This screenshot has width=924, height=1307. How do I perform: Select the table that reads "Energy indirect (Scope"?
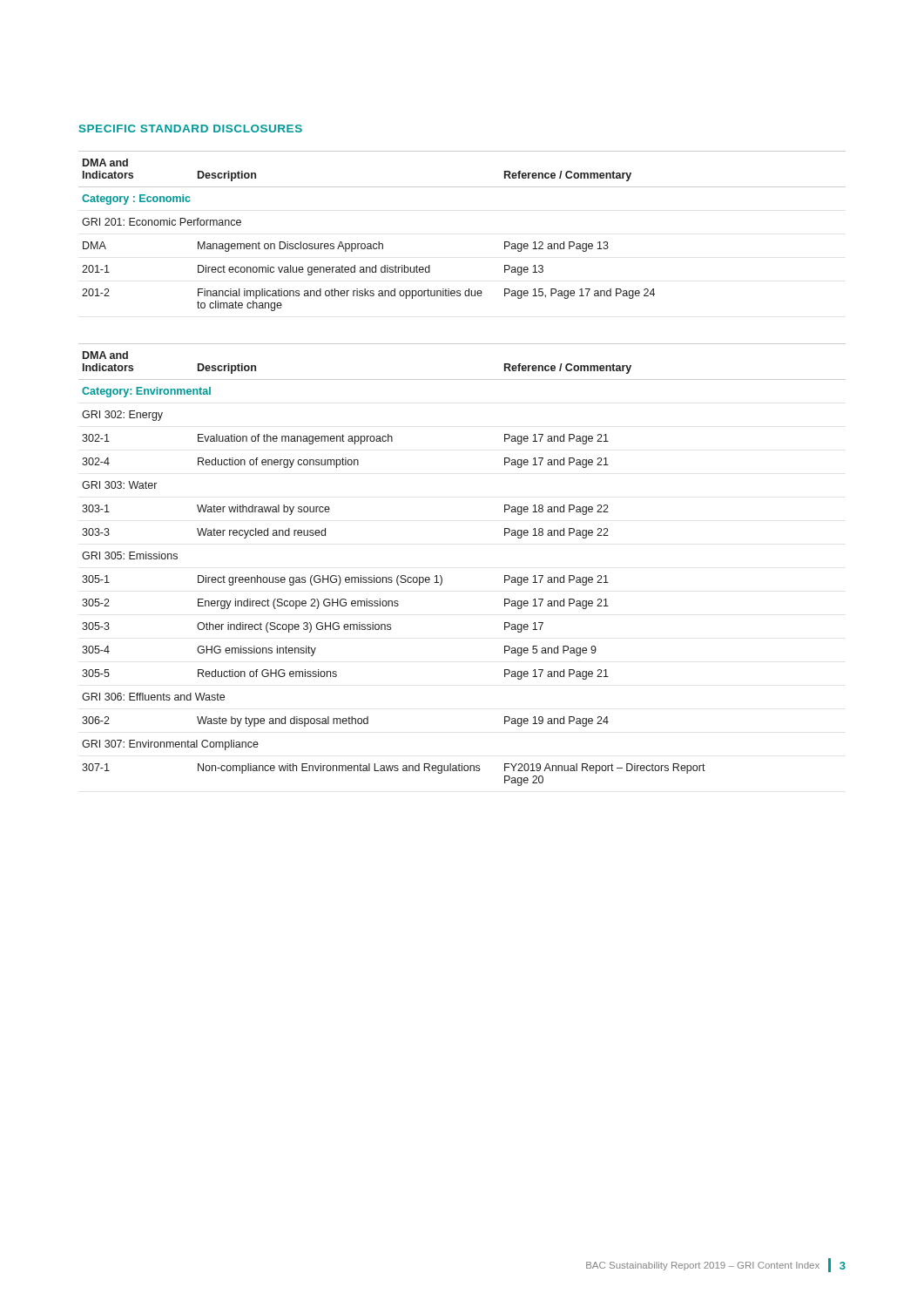click(462, 568)
